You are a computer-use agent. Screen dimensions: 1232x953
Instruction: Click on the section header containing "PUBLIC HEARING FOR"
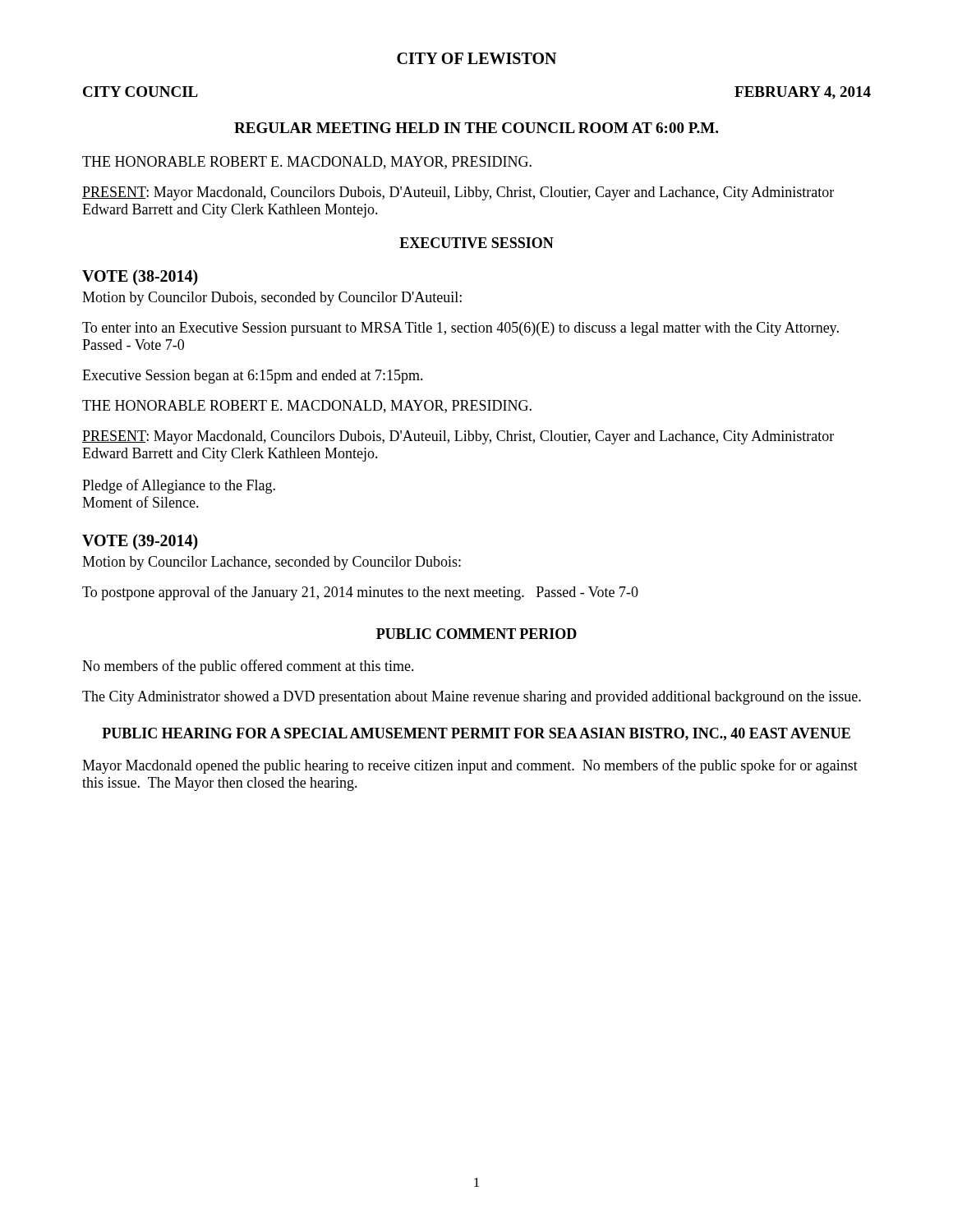point(476,733)
